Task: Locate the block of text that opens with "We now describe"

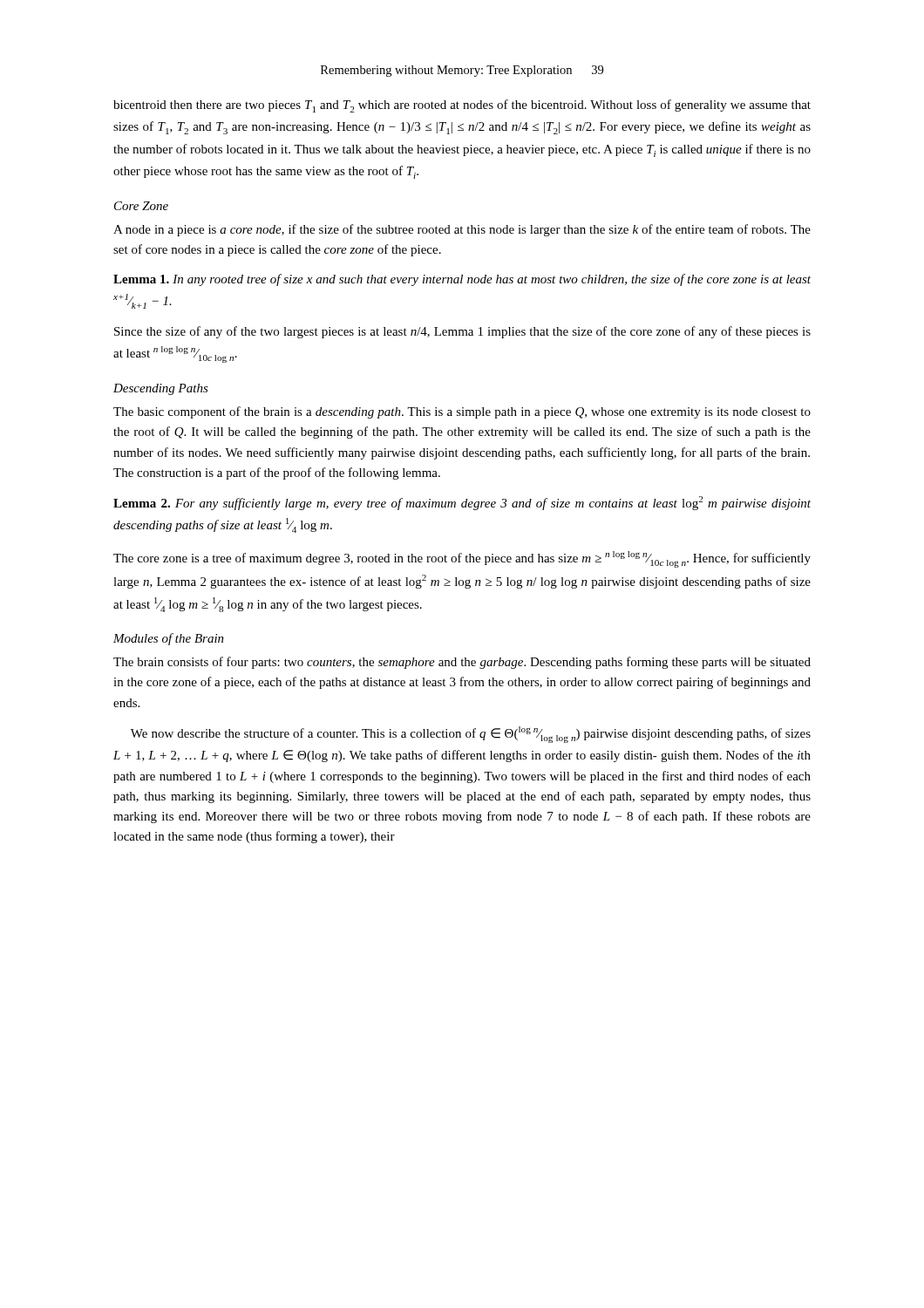Action: [462, 784]
